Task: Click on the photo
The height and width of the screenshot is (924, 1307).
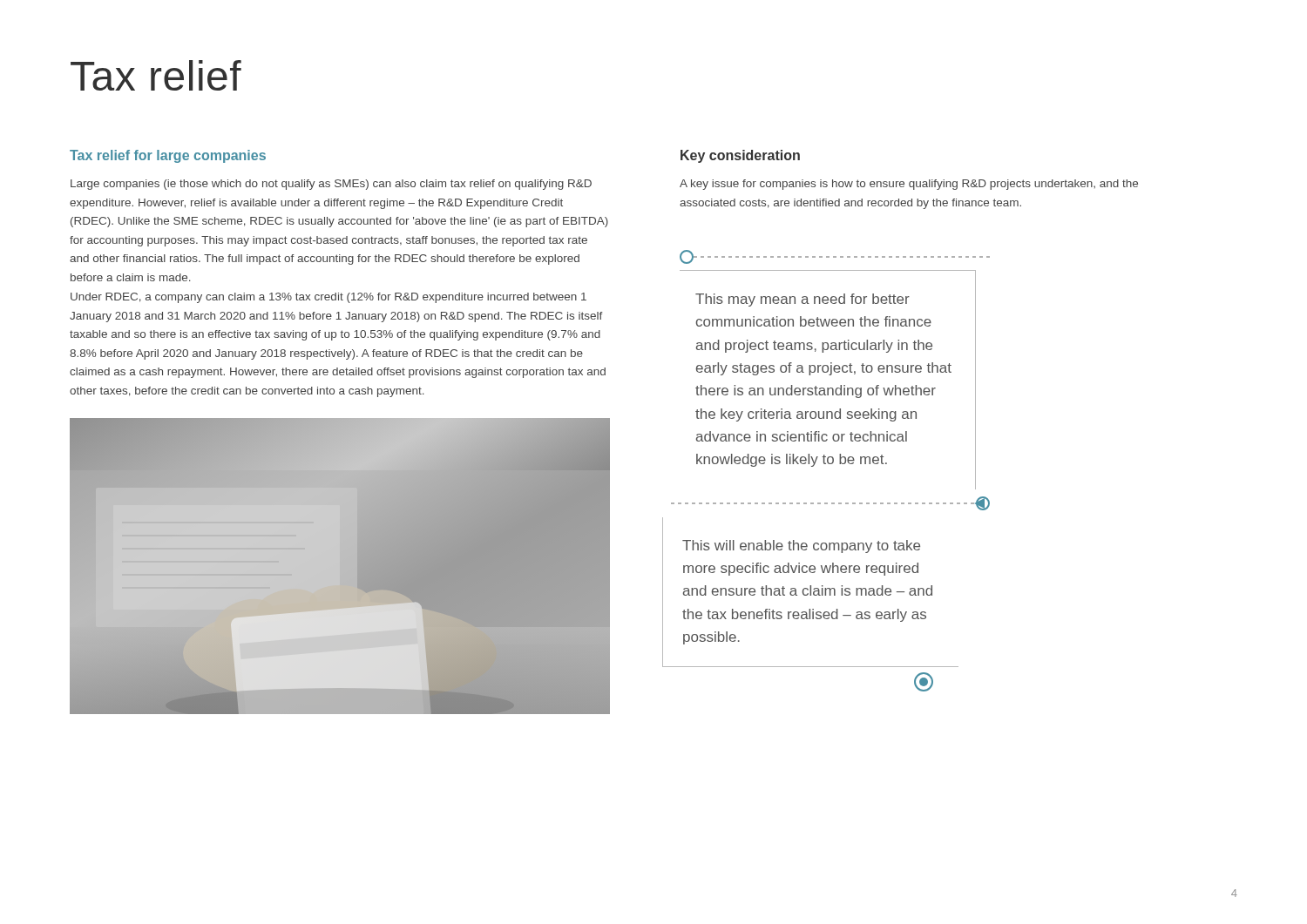Action: click(x=340, y=566)
